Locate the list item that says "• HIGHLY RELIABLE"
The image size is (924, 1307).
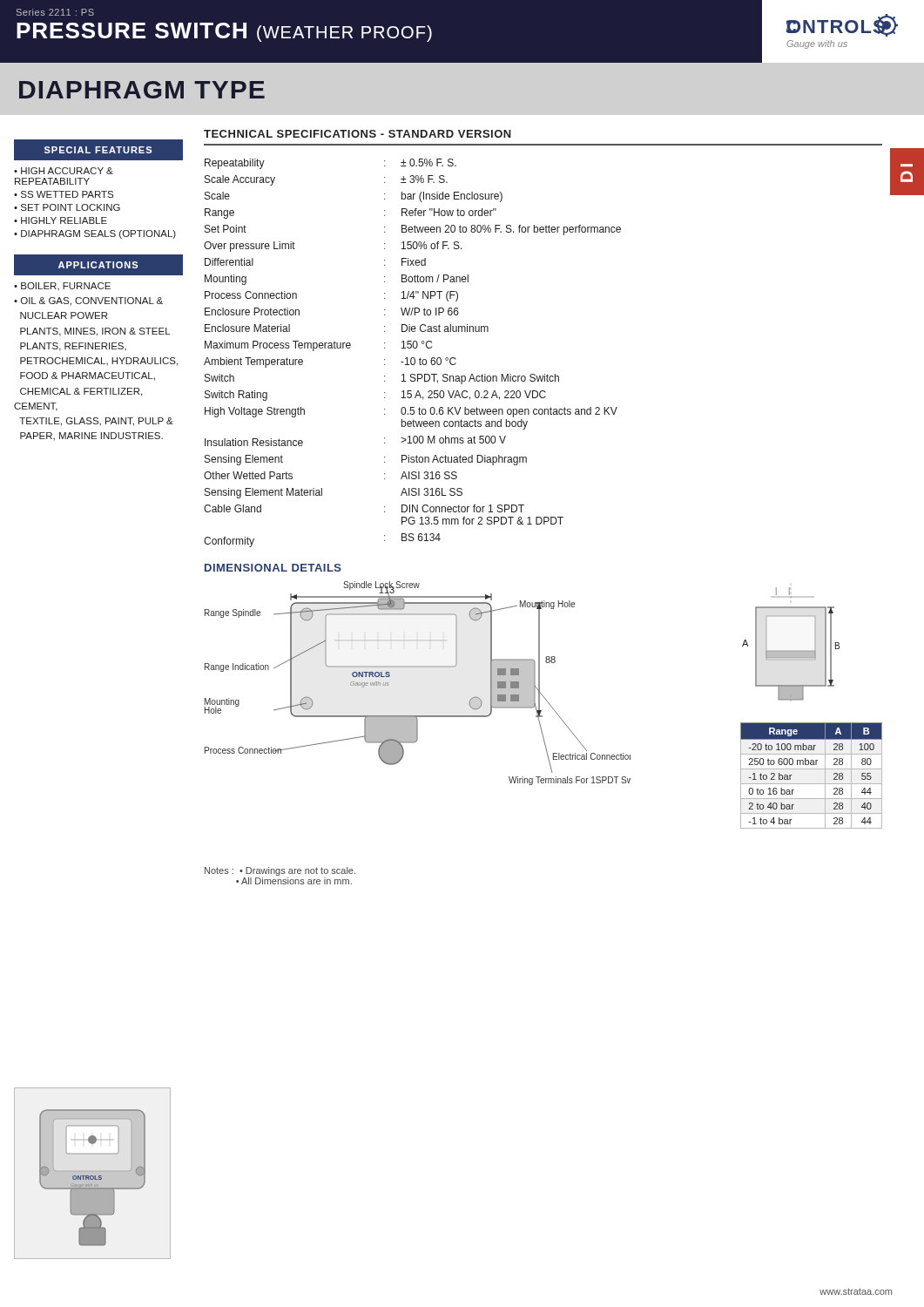coord(61,220)
